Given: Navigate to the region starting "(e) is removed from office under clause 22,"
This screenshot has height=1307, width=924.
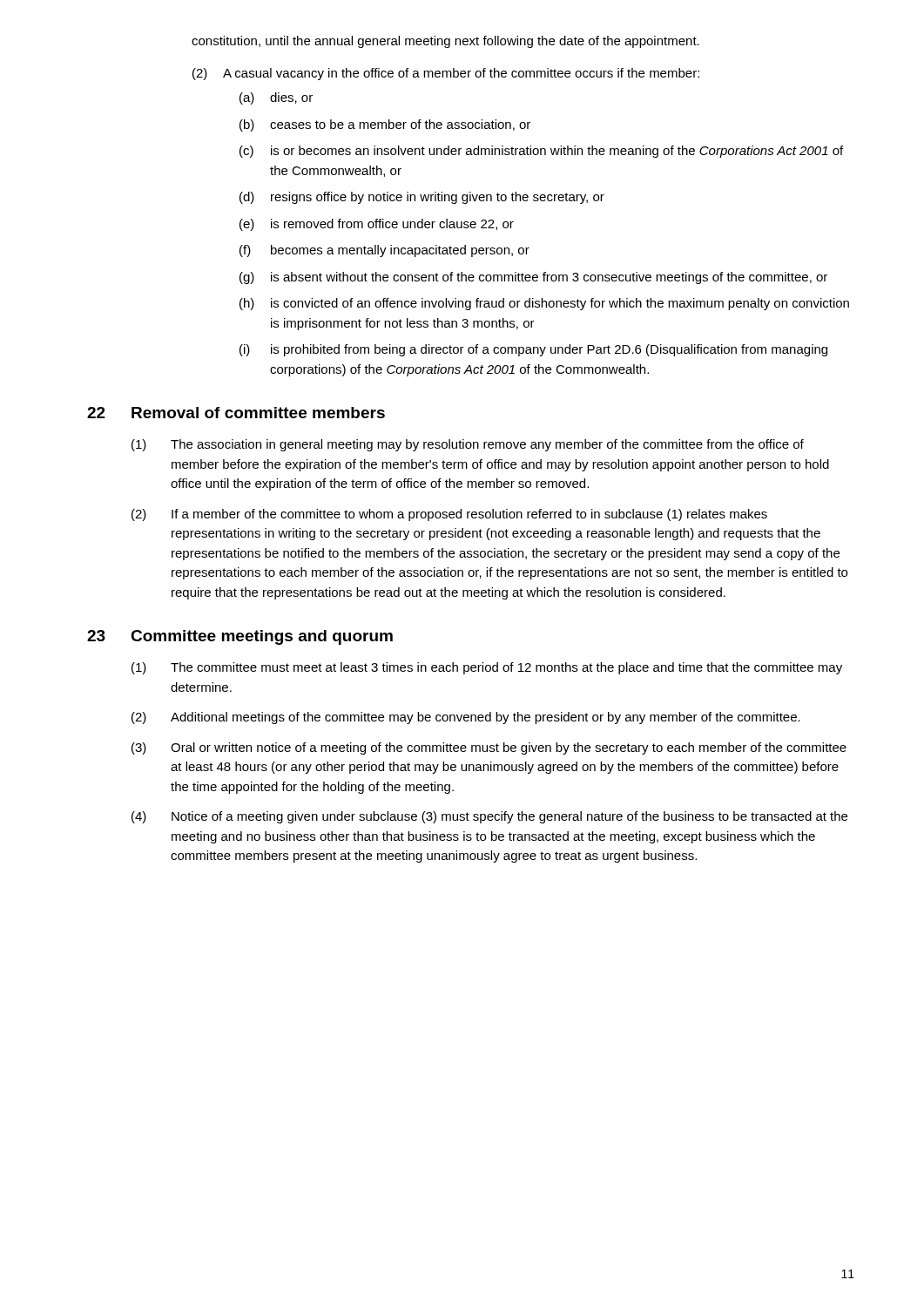Looking at the screenshot, I should tap(376, 224).
